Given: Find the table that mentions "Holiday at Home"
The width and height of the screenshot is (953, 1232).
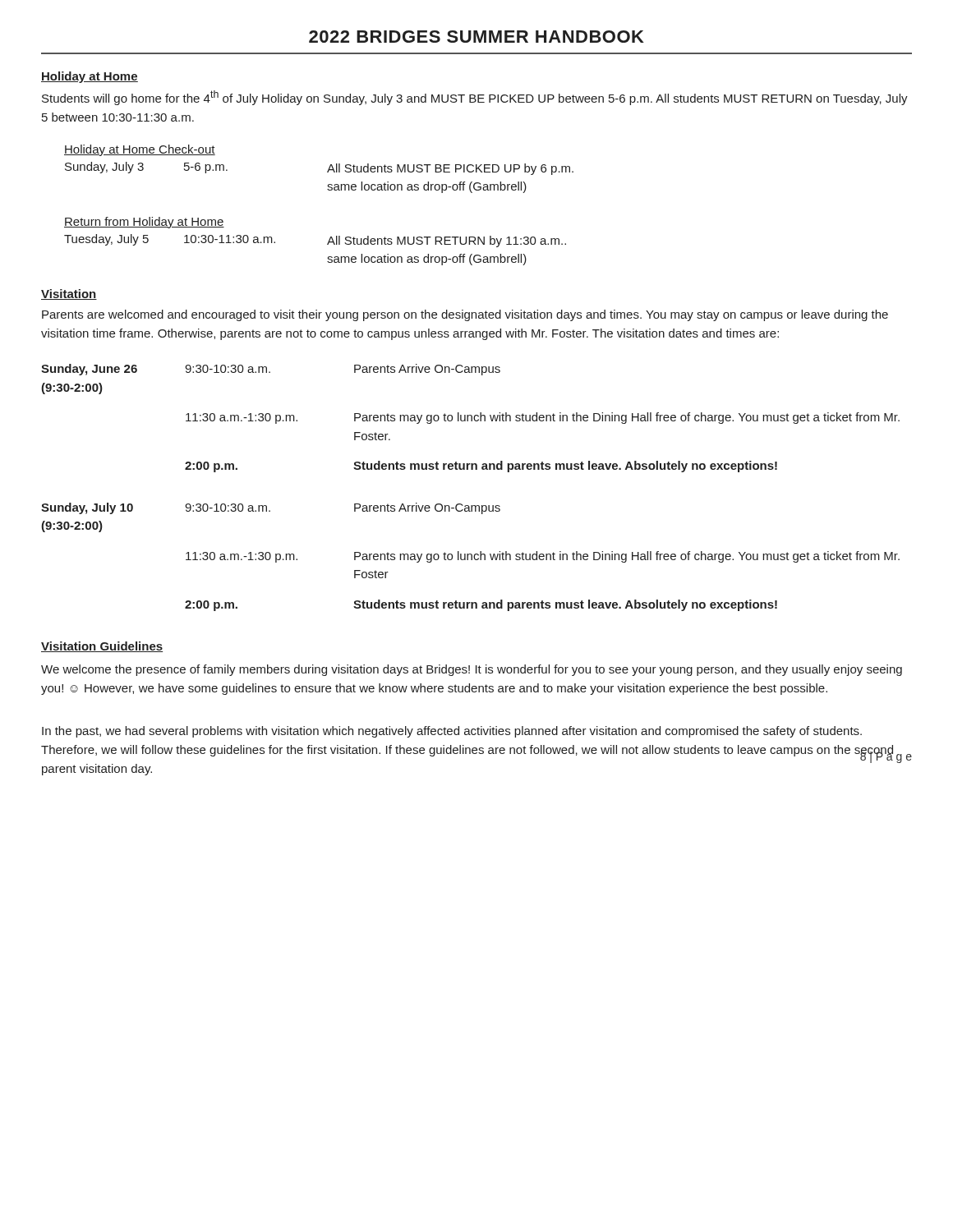Looking at the screenshot, I should pos(488,205).
